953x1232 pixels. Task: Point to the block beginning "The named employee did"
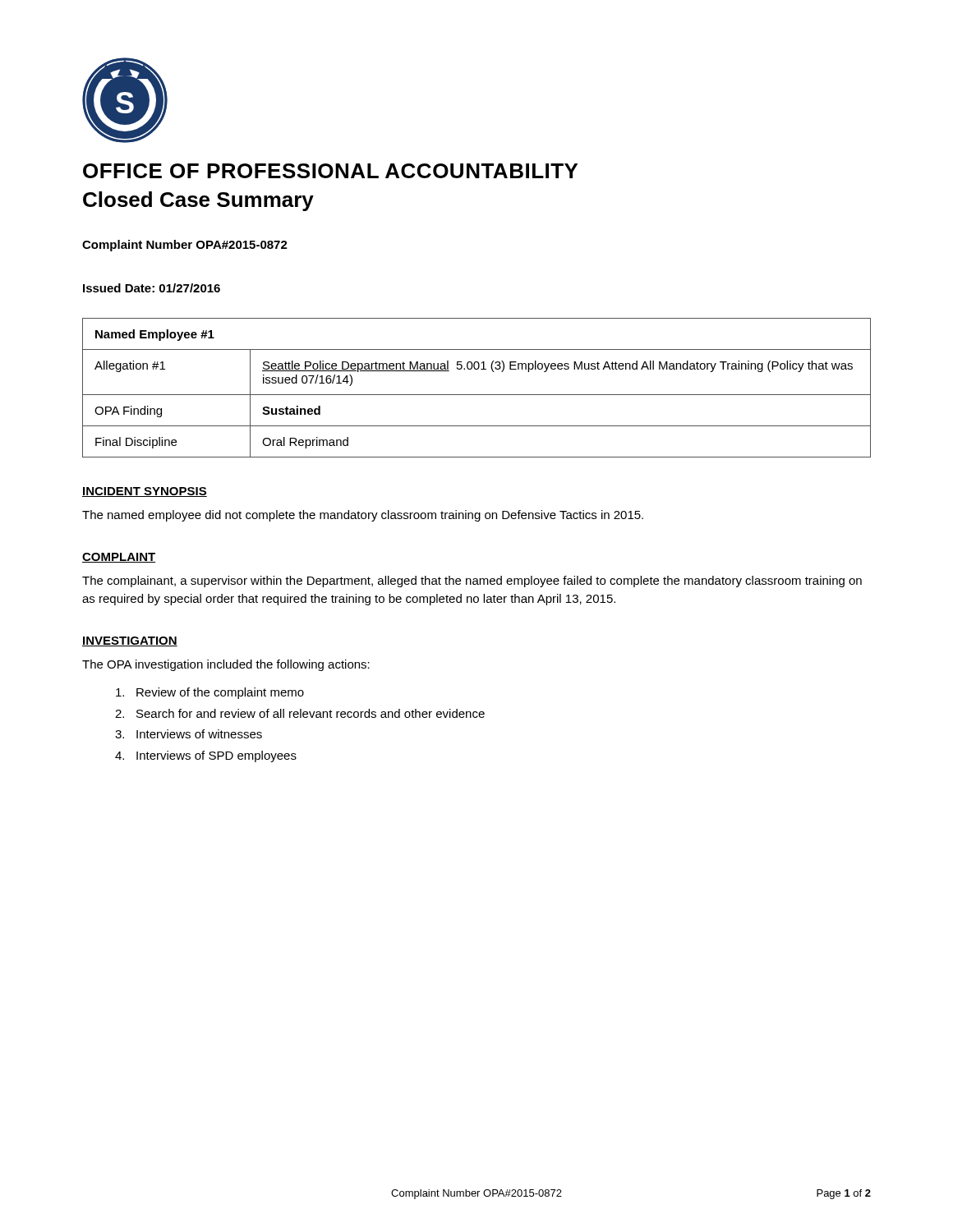[x=363, y=515]
